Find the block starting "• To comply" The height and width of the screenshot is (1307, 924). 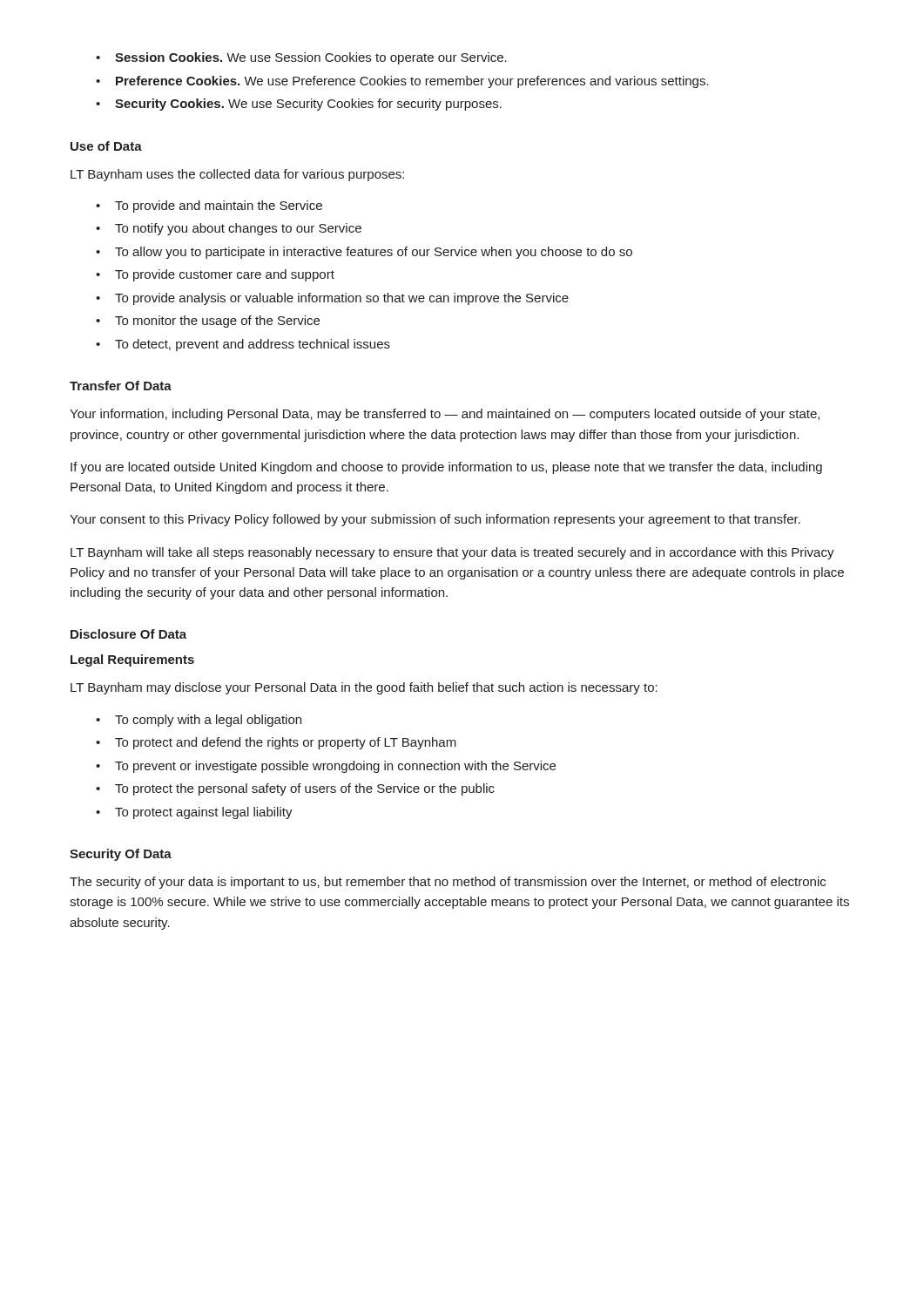pos(199,721)
